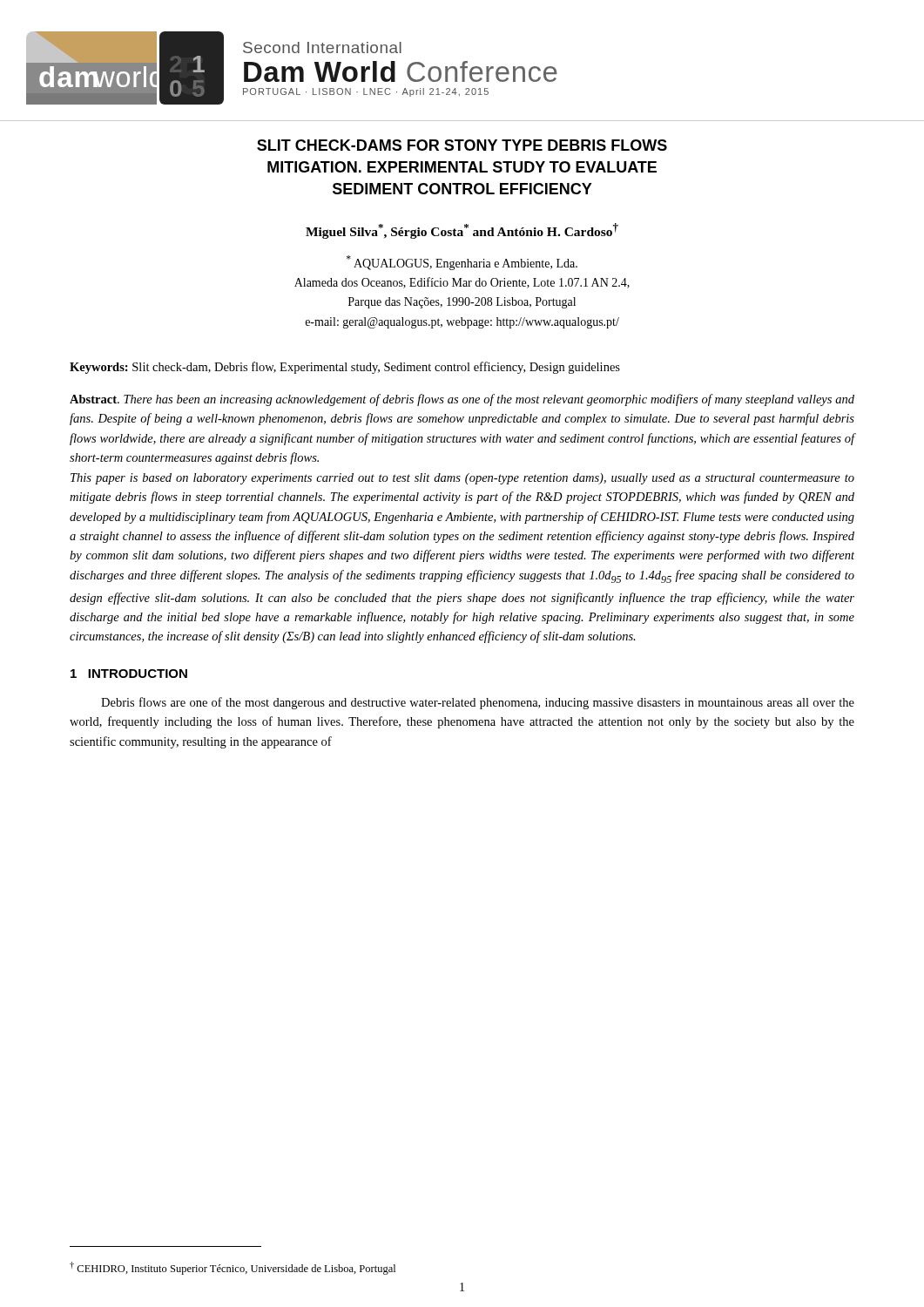Click where it says "1 INTRODUCTION"
Screen dimensions: 1307x924
[x=129, y=673]
